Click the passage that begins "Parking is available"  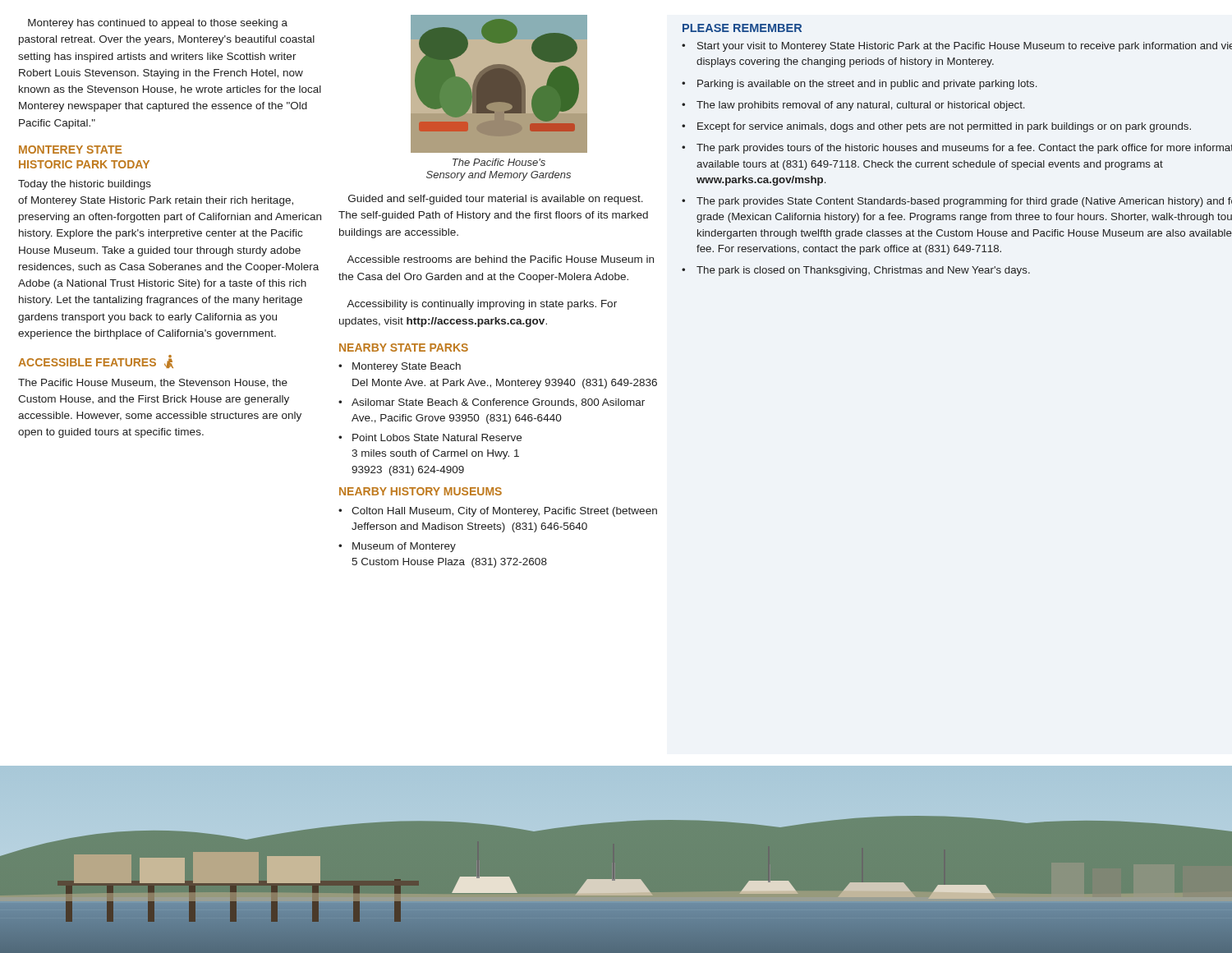867,83
